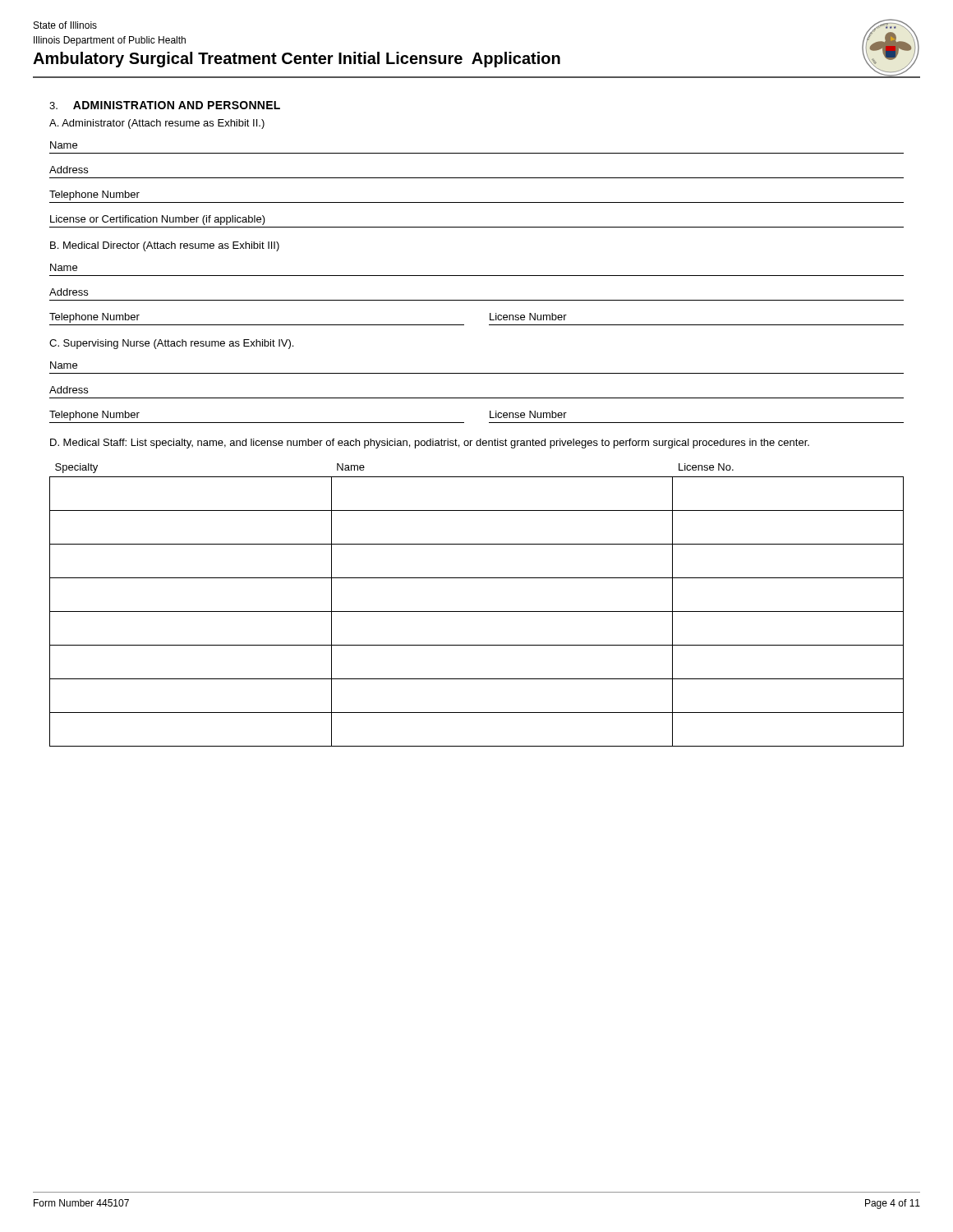Point to the region starting "License or Certification Number (if applicable)"

tap(476, 219)
